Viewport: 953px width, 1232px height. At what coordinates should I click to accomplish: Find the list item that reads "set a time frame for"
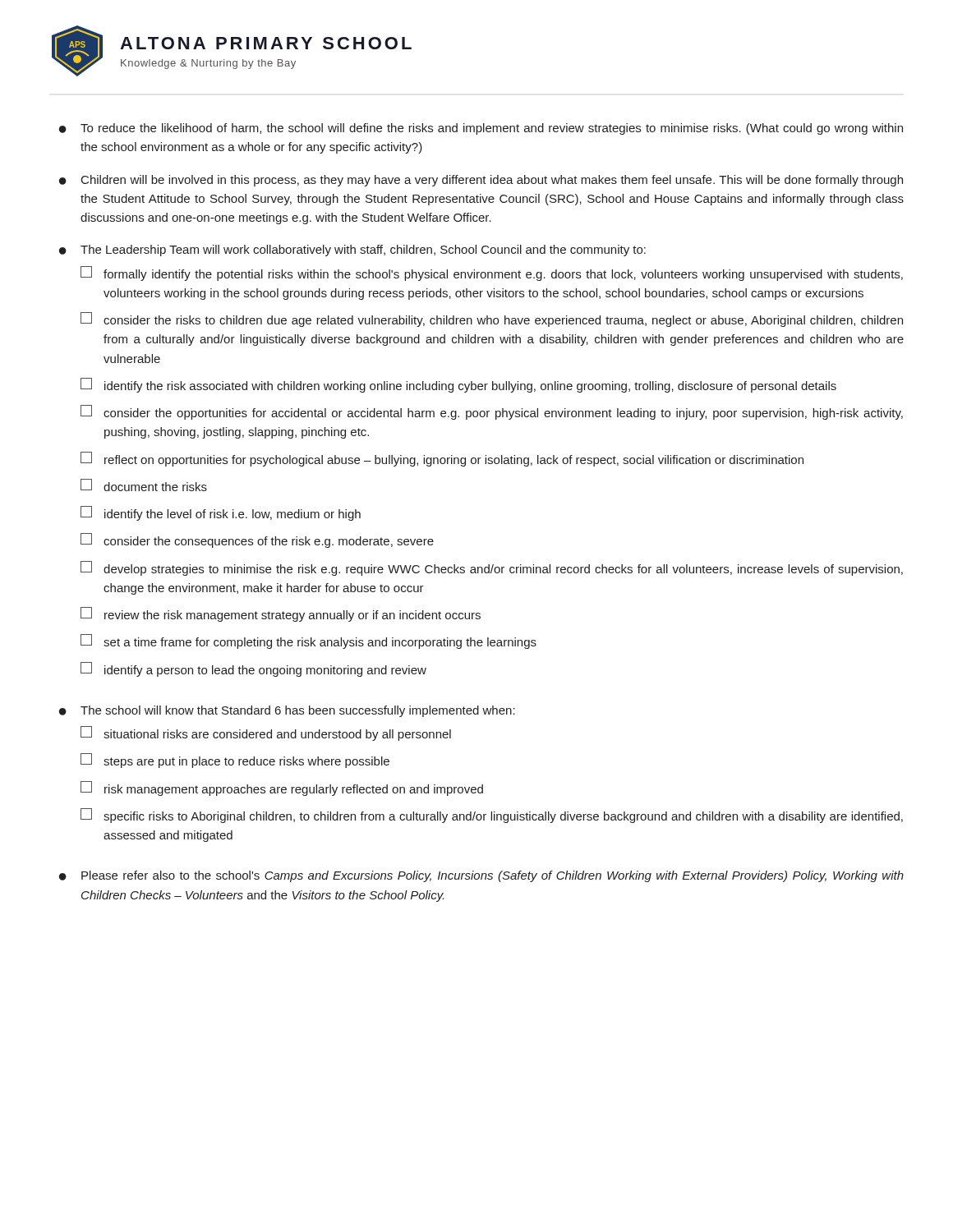tap(492, 642)
